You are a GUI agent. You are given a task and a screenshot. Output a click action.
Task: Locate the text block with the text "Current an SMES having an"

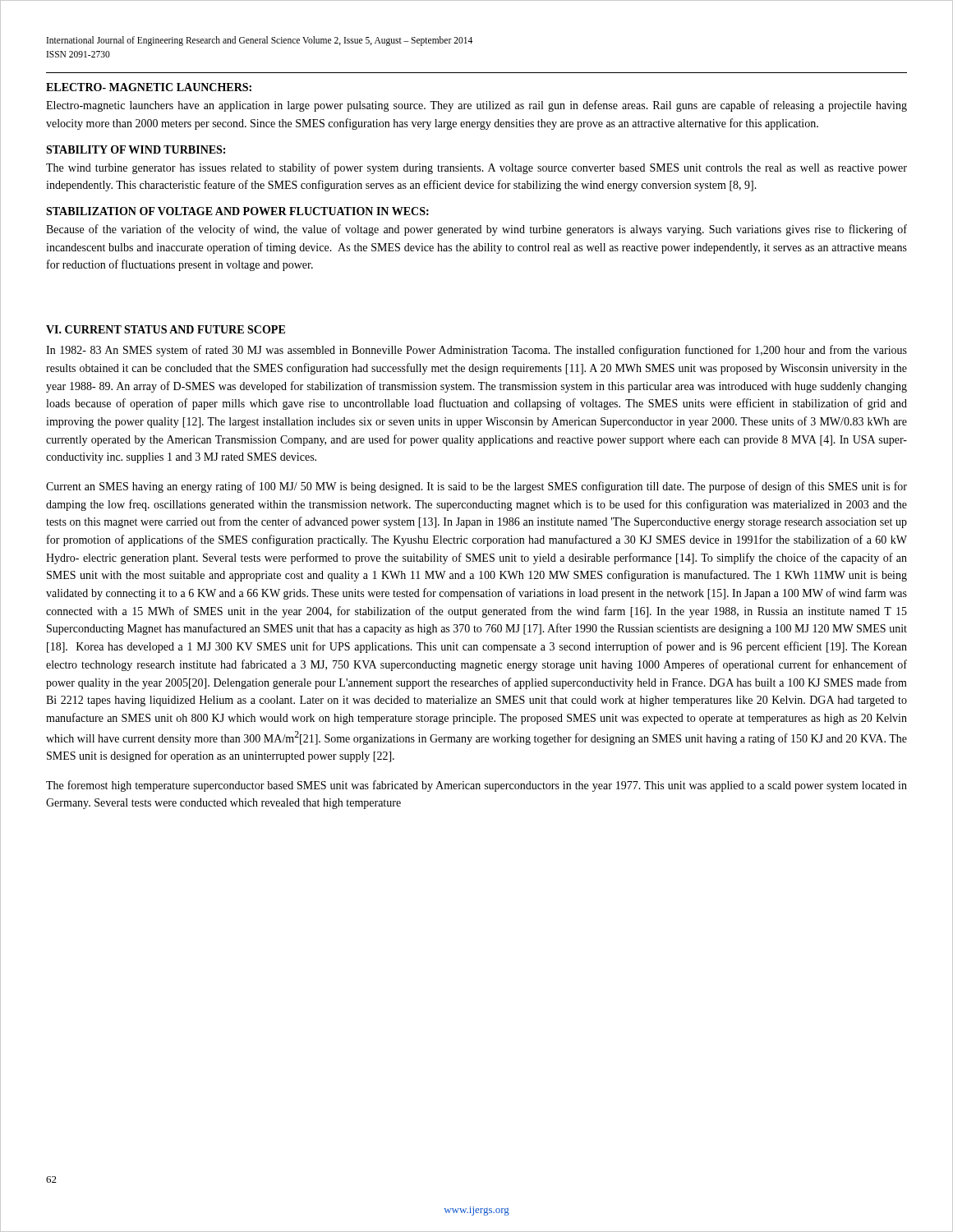476,621
